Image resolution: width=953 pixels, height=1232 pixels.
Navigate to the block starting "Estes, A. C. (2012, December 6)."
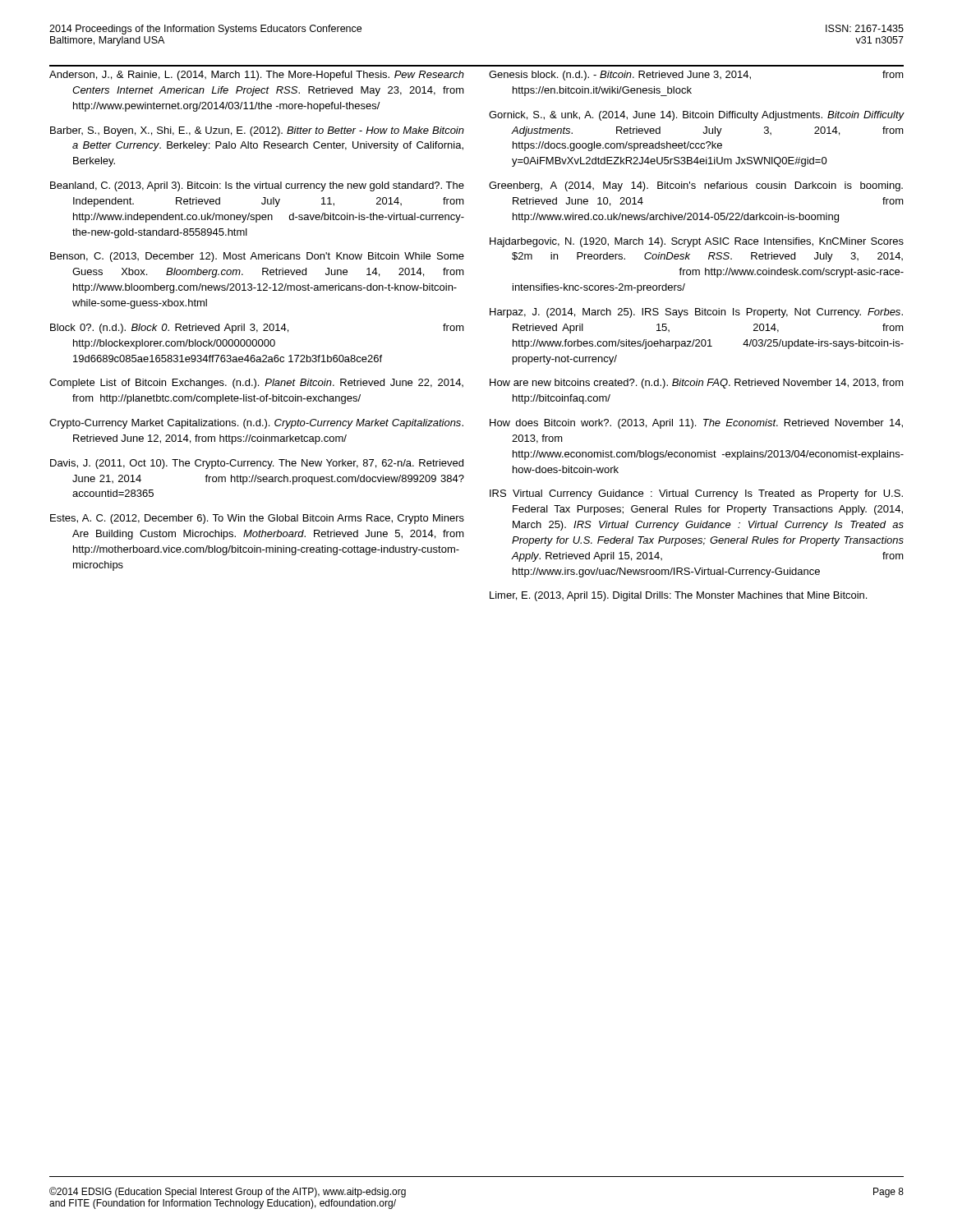pyautogui.click(x=257, y=541)
